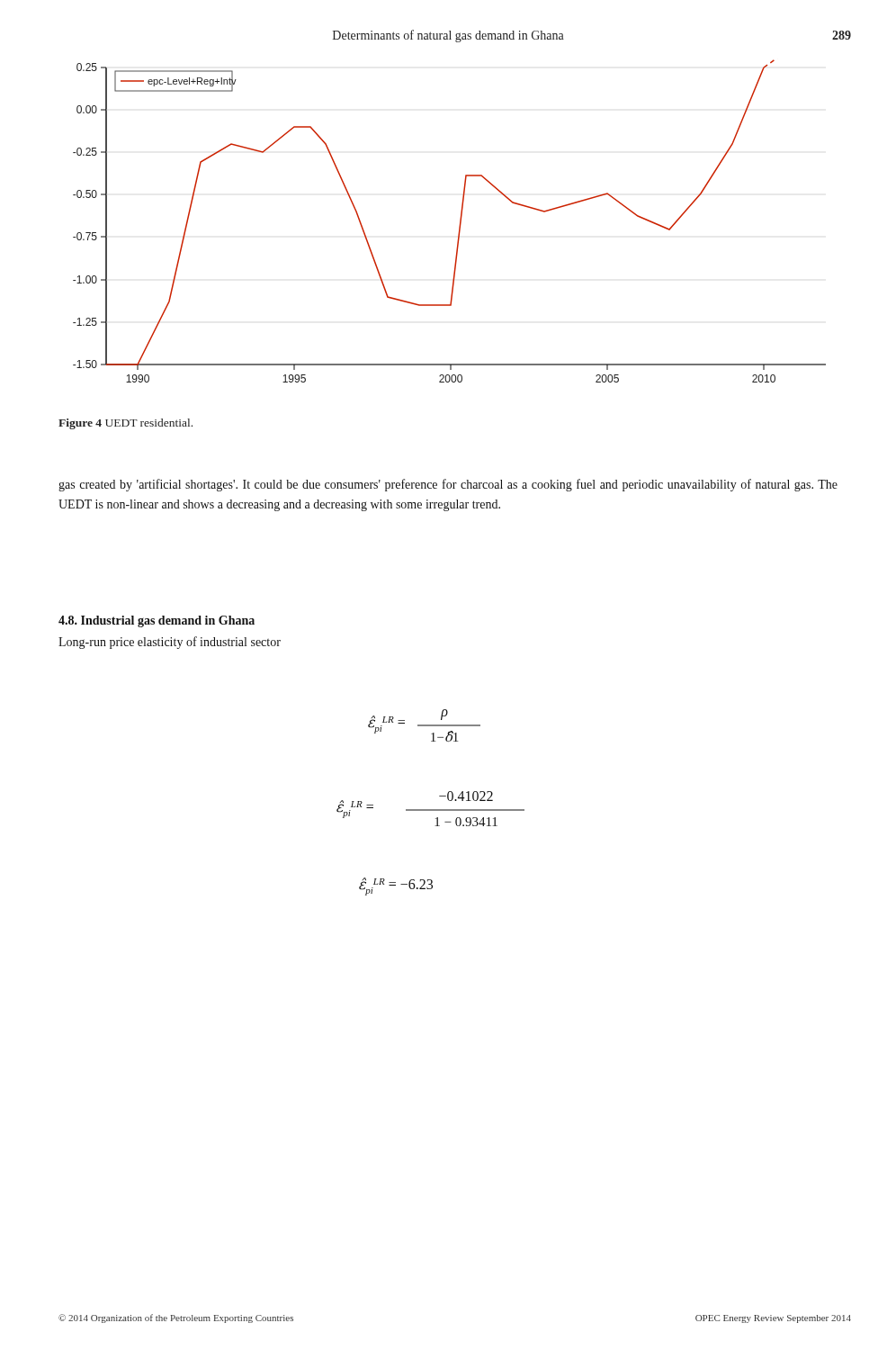
Task: Click on the text starting "ε̂piLR = −0.41022 1 − 0.93411"
Action: 448,807
